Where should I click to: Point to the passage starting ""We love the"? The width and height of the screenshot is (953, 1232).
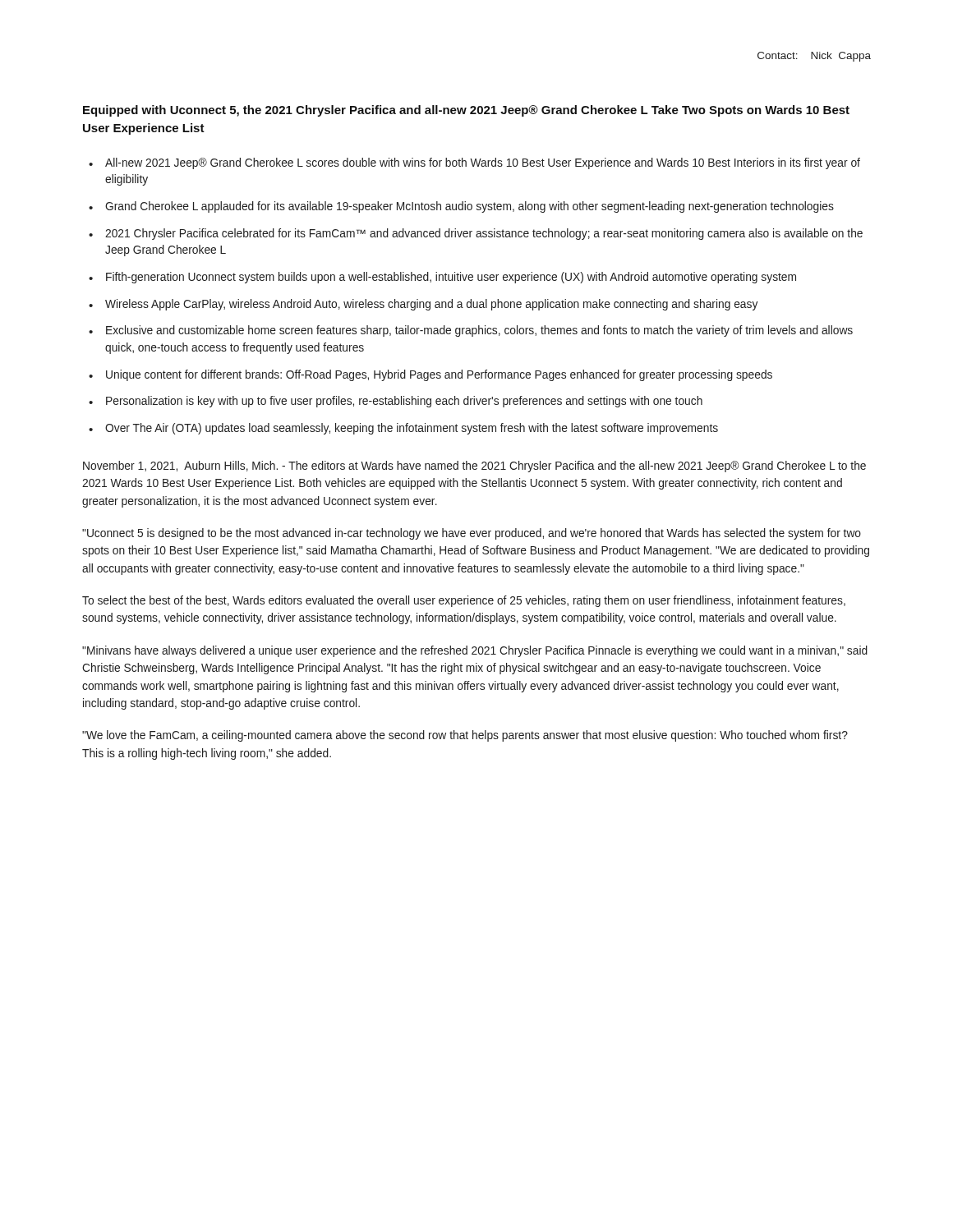(465, 744)
